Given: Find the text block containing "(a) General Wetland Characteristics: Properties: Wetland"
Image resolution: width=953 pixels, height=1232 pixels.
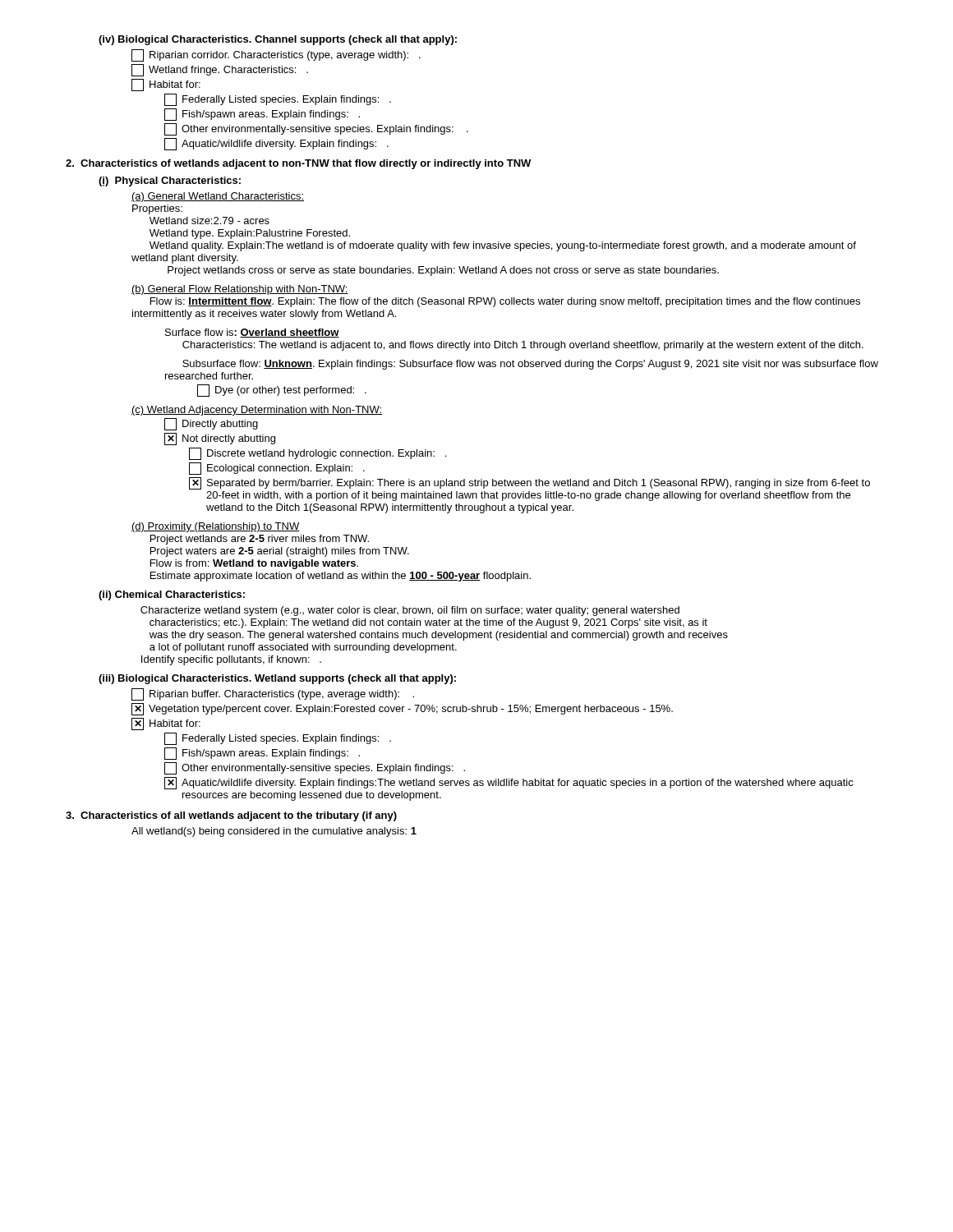Looking at the screenshot, I should 494,233.
